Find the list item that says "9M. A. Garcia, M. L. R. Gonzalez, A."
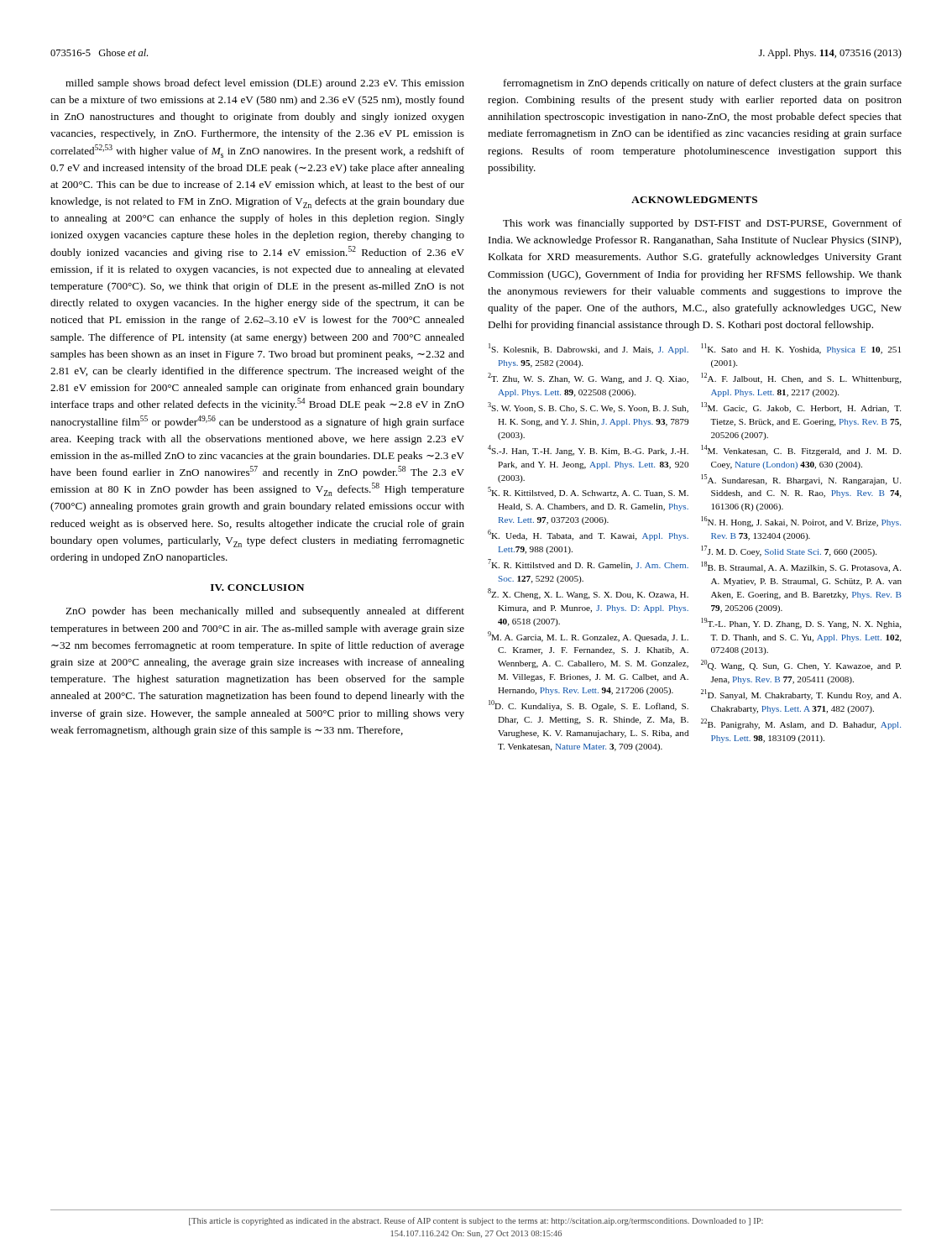This screenshot has width=952, height=1259. [x=588, y=663]
